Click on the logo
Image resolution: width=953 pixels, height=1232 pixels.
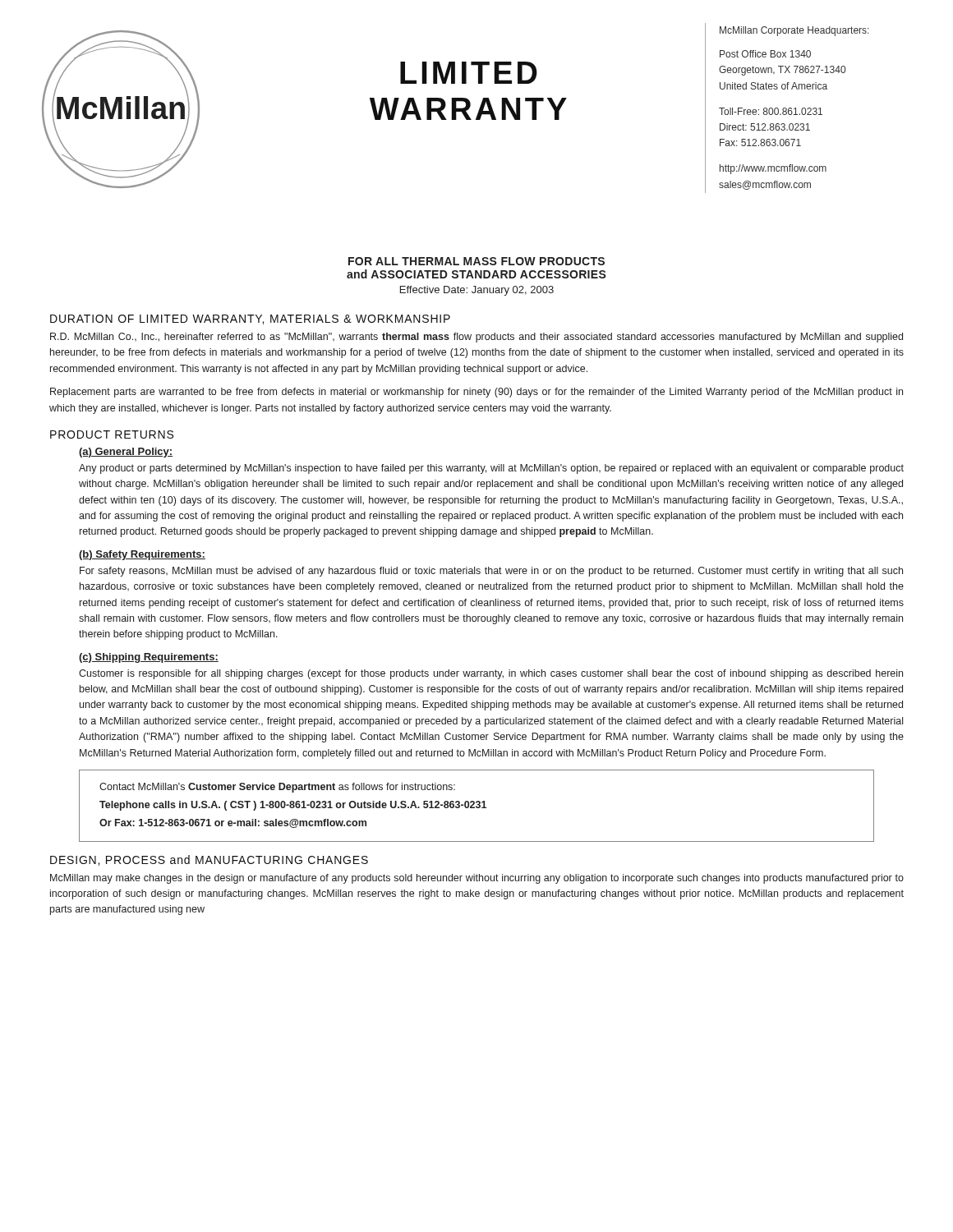click(x=129, y=108)
